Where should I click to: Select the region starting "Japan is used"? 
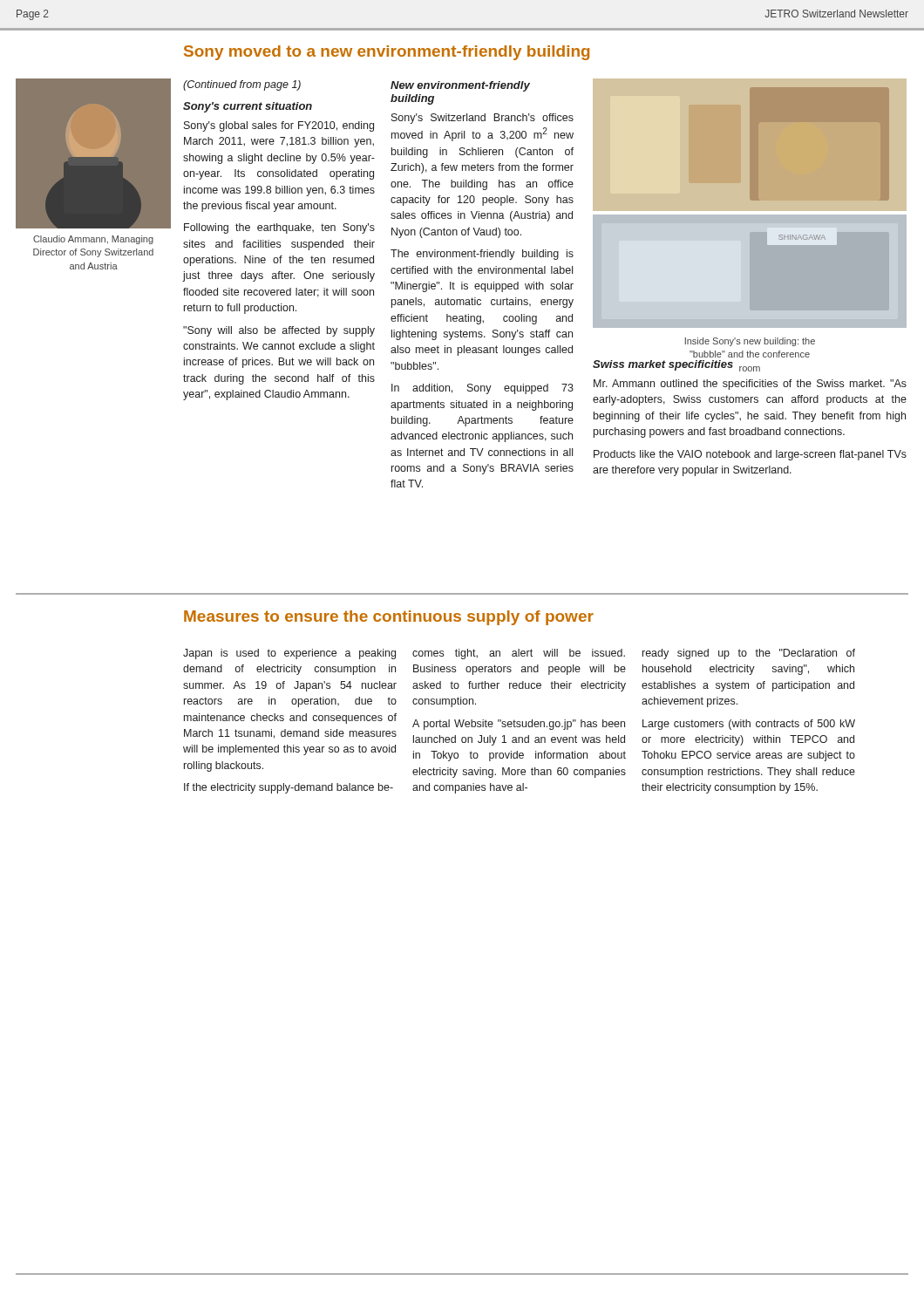(290, 720)
